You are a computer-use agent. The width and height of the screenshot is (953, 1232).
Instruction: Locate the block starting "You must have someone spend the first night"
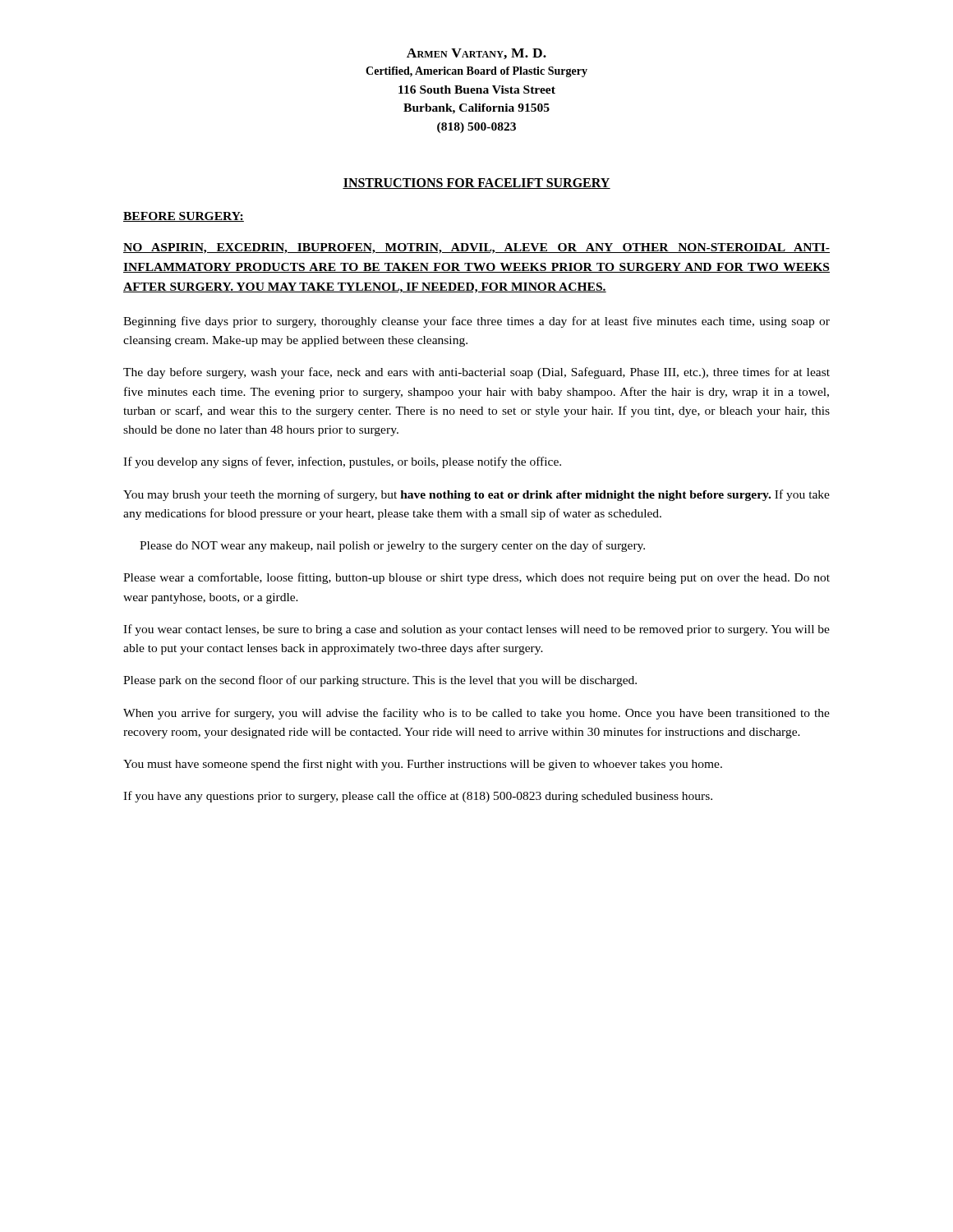[423, 763]
